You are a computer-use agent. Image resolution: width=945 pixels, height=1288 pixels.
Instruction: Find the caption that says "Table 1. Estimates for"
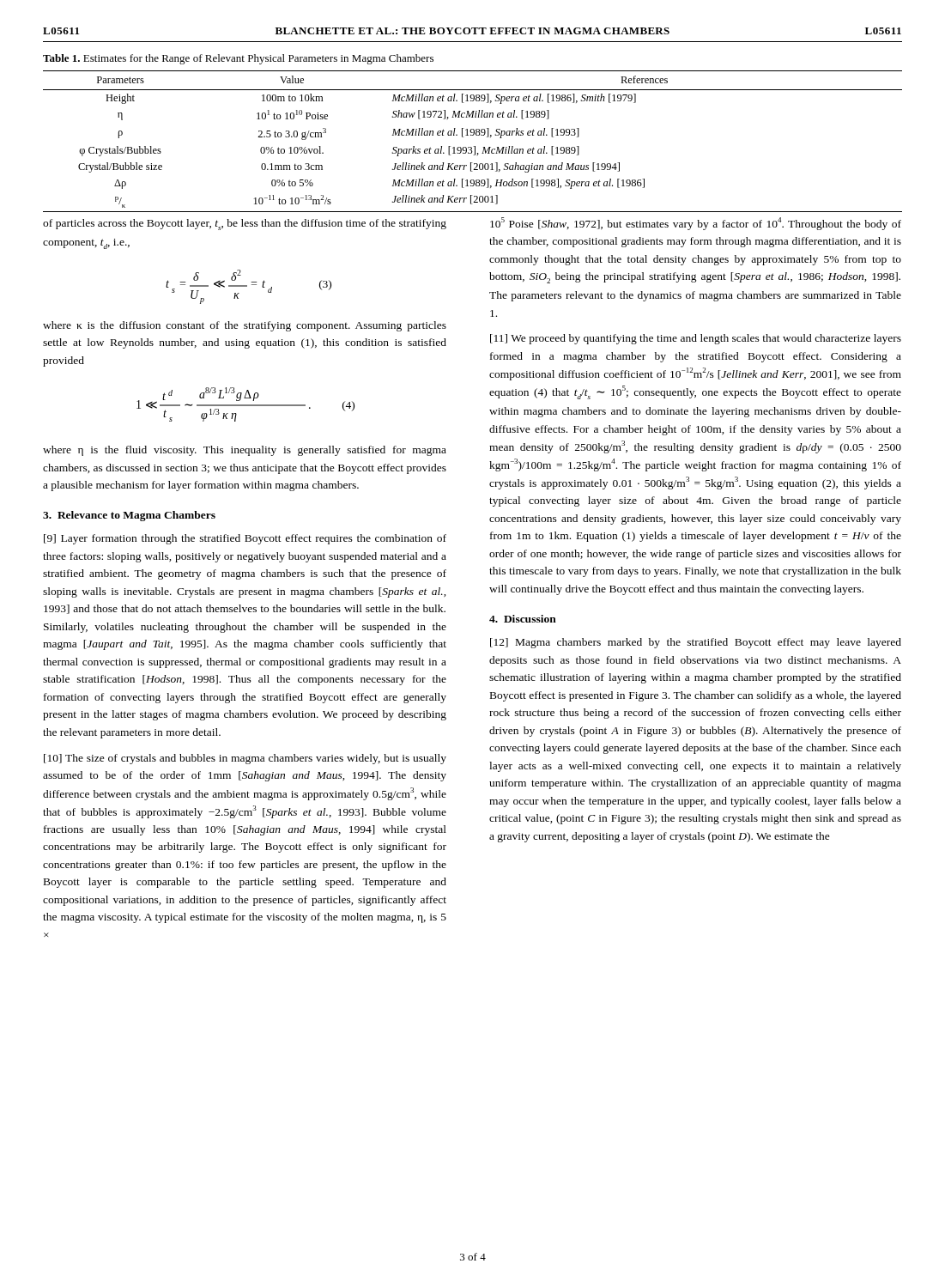[238, 58]
